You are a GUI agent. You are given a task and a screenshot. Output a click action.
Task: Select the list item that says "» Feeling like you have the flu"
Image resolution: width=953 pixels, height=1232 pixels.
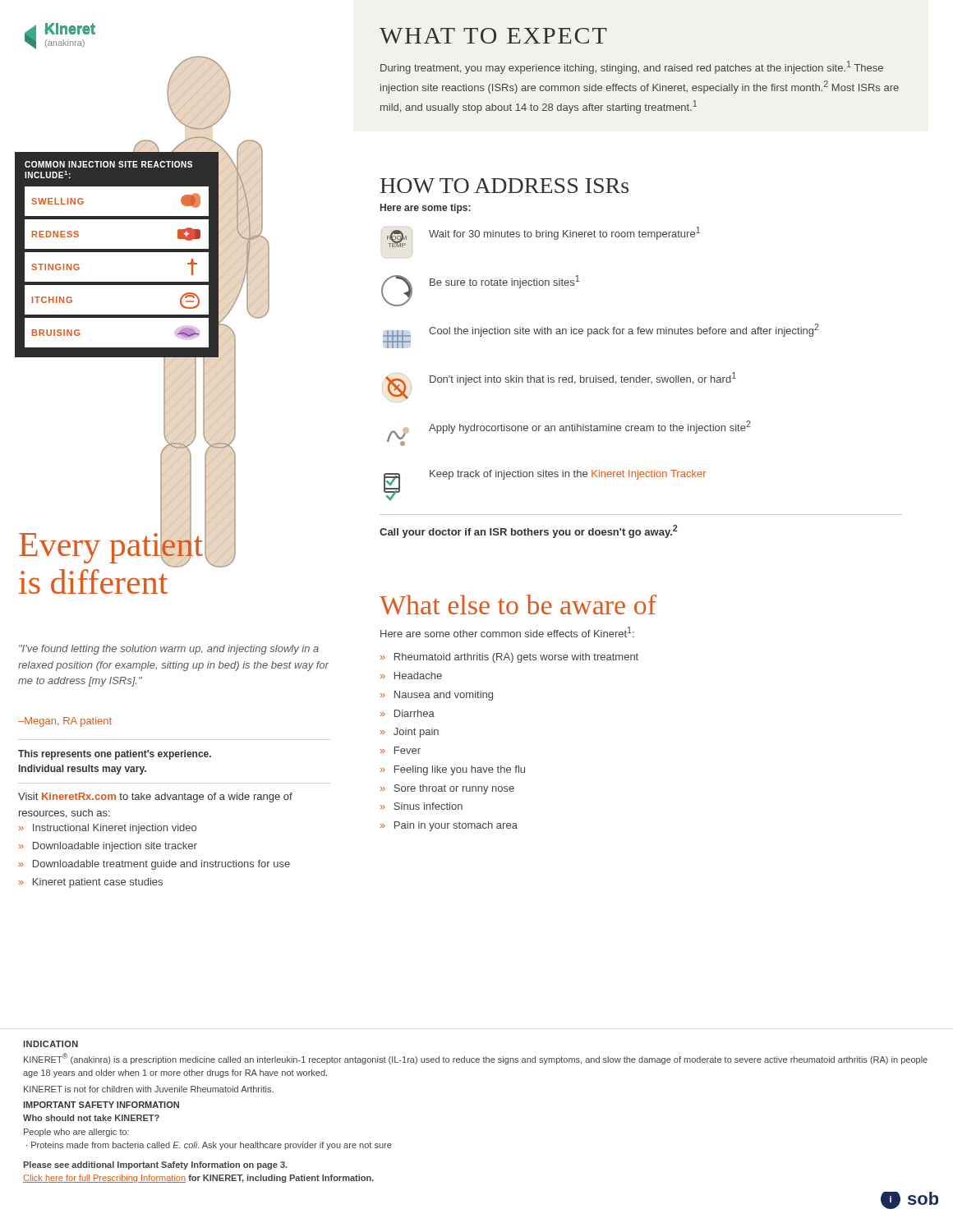453,769
